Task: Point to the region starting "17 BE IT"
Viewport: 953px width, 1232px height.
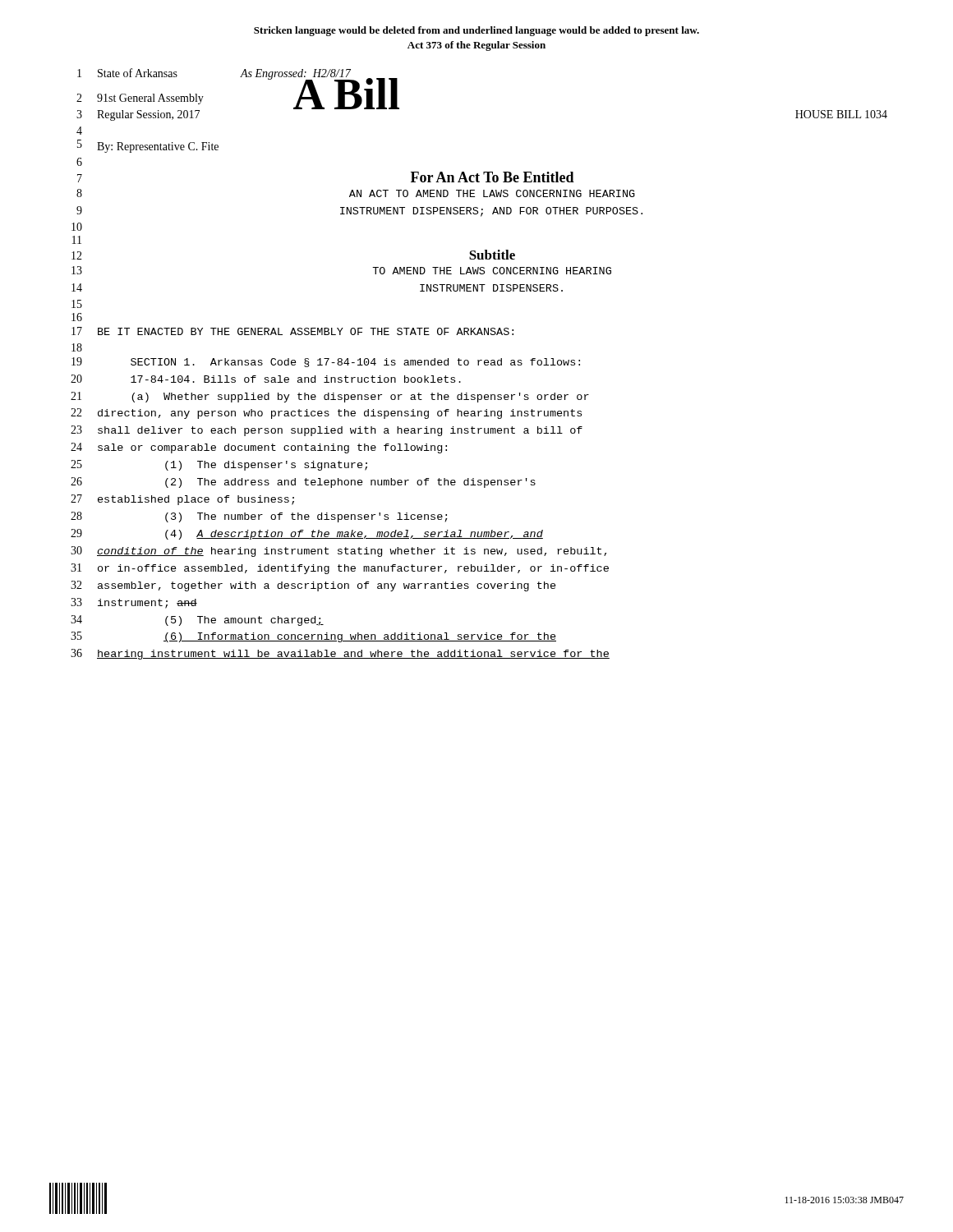Action: coord(291,333)
